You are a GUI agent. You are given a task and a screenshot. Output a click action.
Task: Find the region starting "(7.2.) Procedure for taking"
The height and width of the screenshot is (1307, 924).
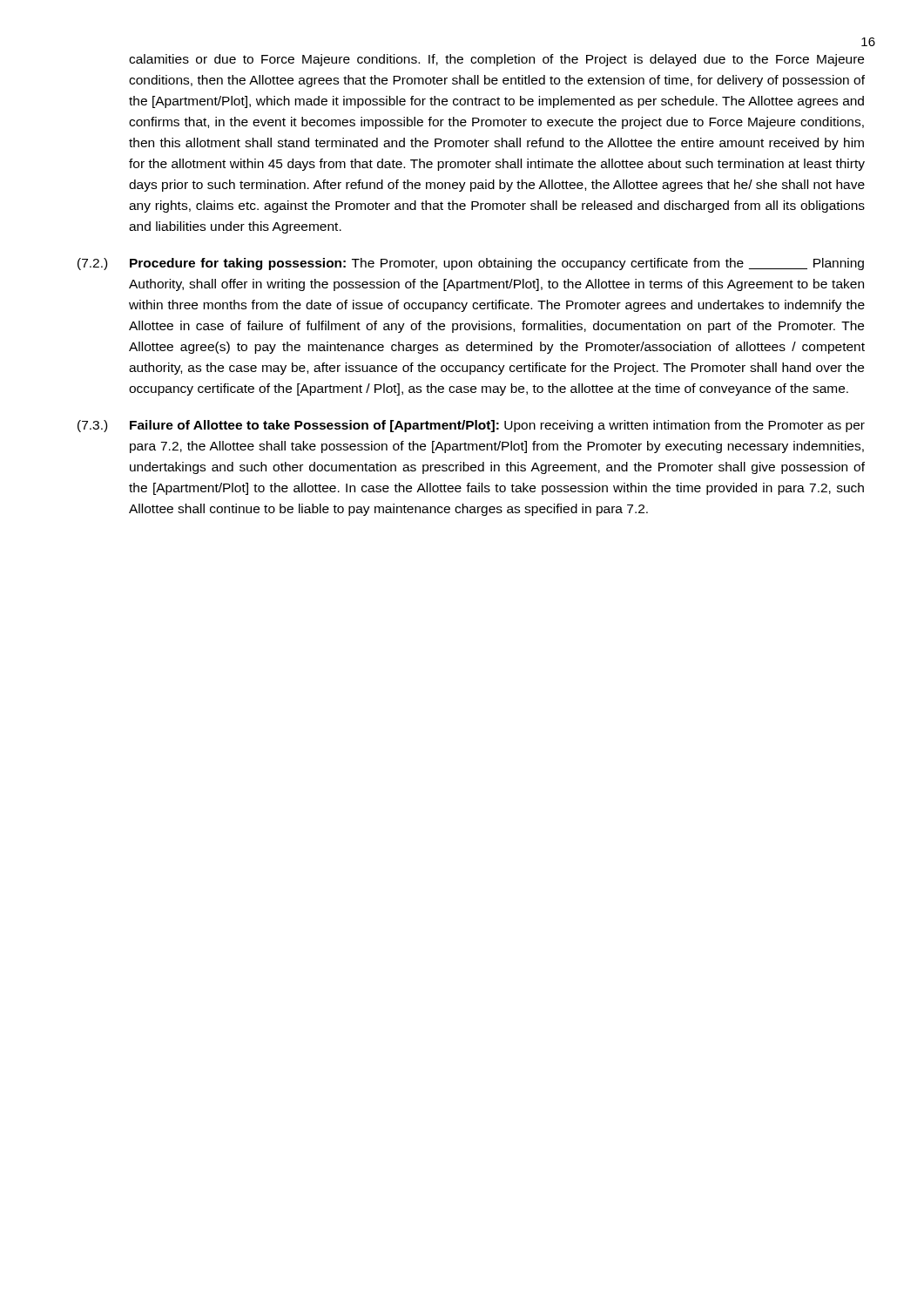coord(471,326)
